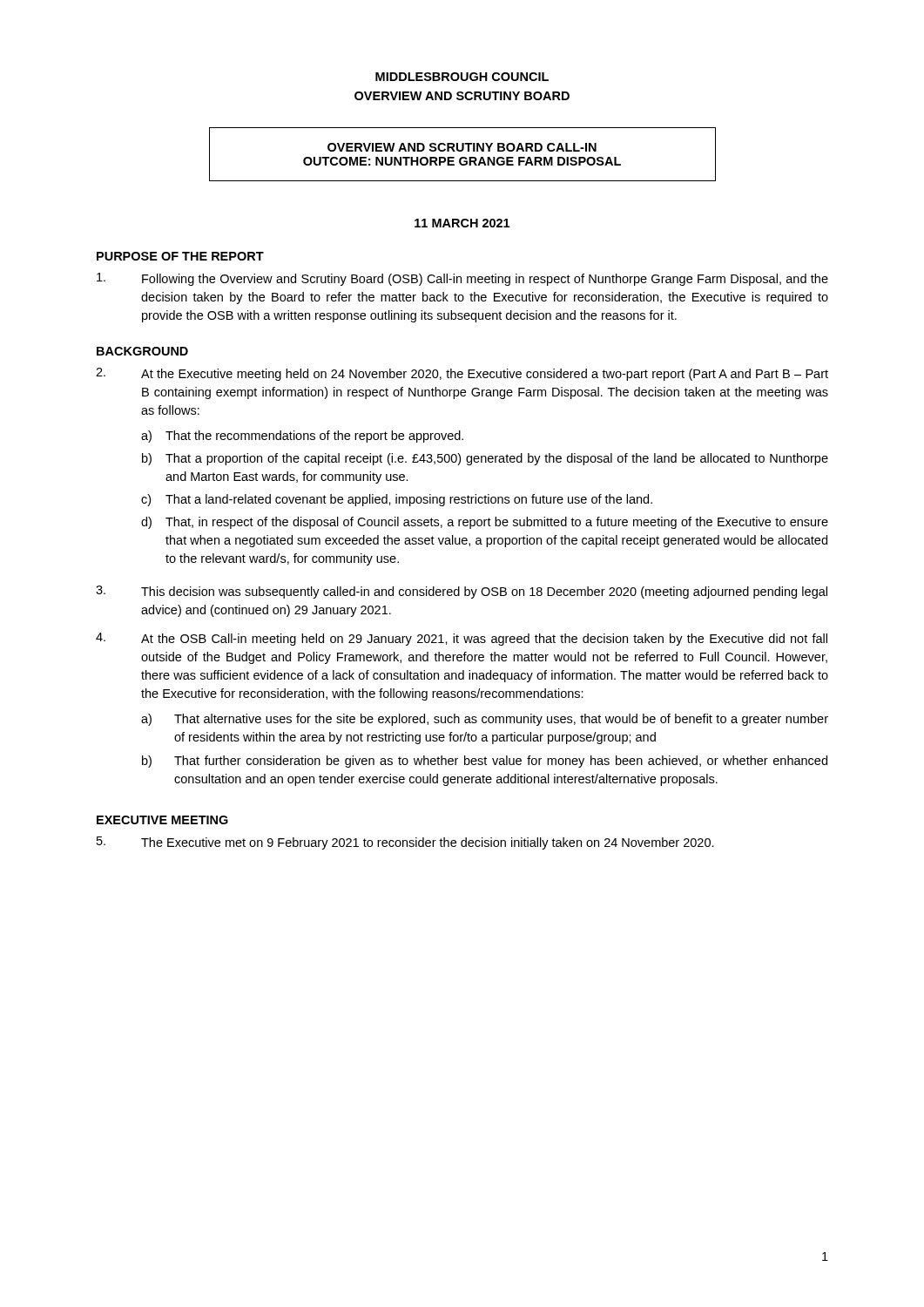Select the text block that reads "This decision was subsequently called-in and considered"

click(x=485, y=601)
